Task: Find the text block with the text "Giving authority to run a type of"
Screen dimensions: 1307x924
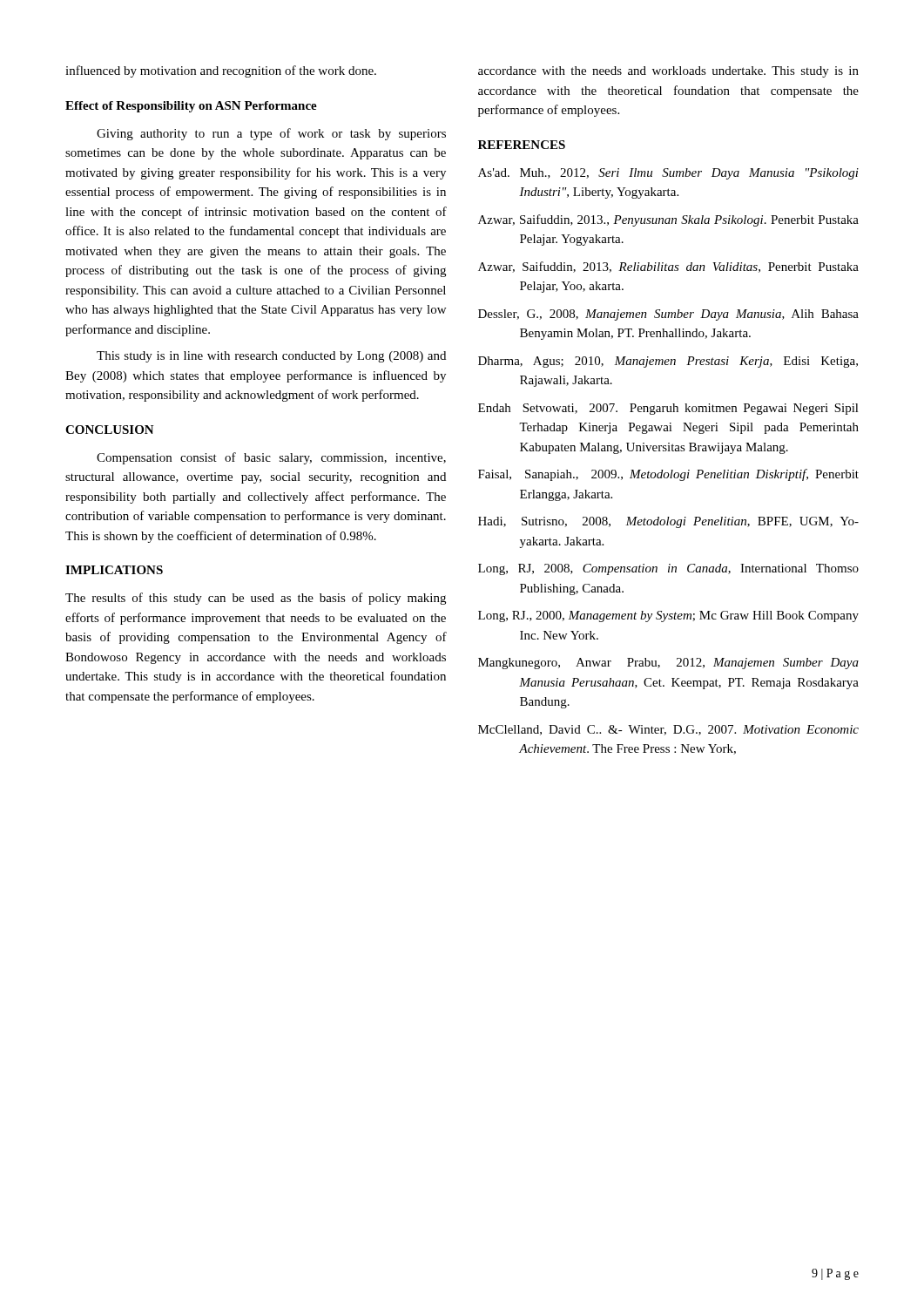Action: click(256, 264)
